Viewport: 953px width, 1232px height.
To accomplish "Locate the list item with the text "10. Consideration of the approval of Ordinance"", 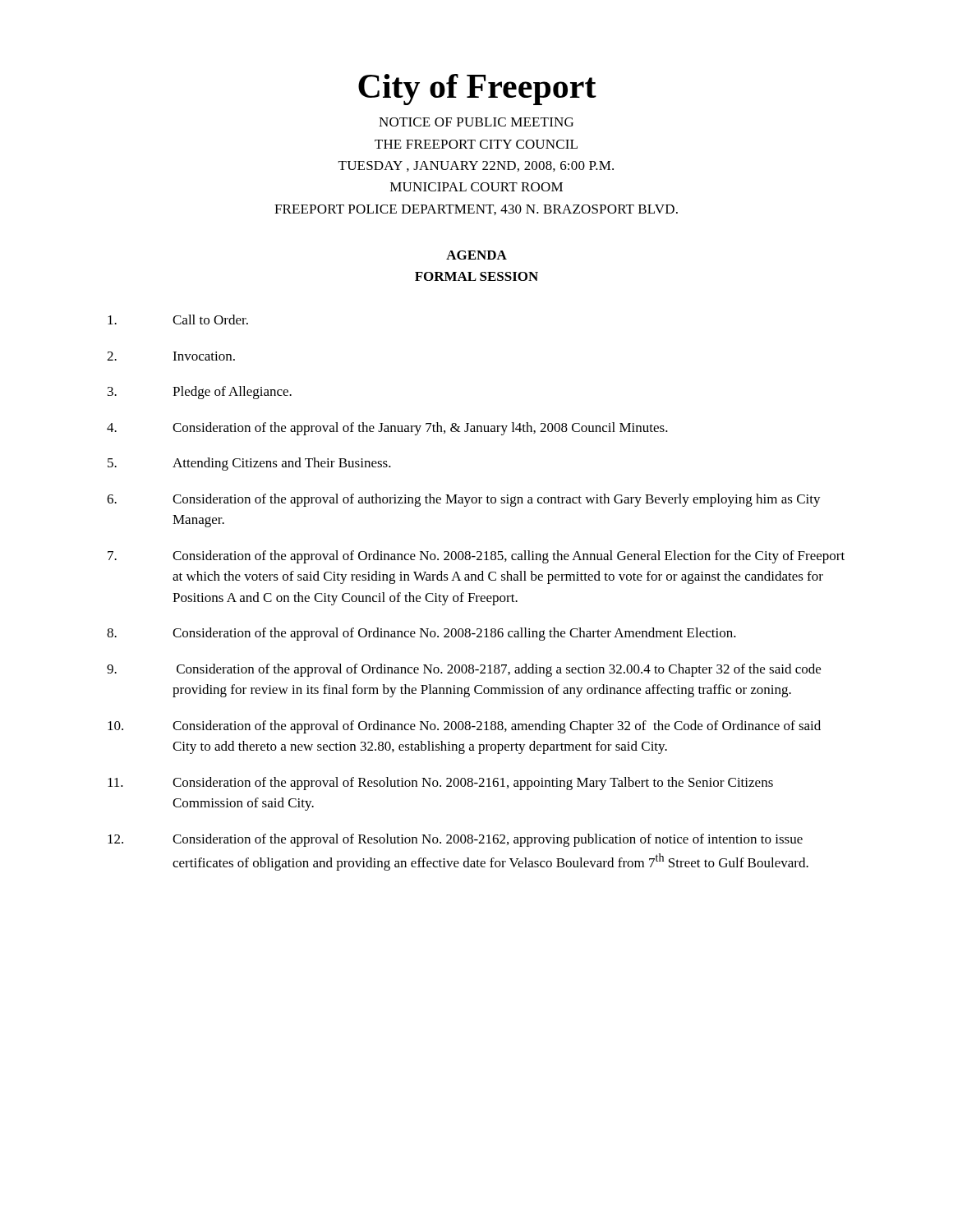I will tap(476, 736).
